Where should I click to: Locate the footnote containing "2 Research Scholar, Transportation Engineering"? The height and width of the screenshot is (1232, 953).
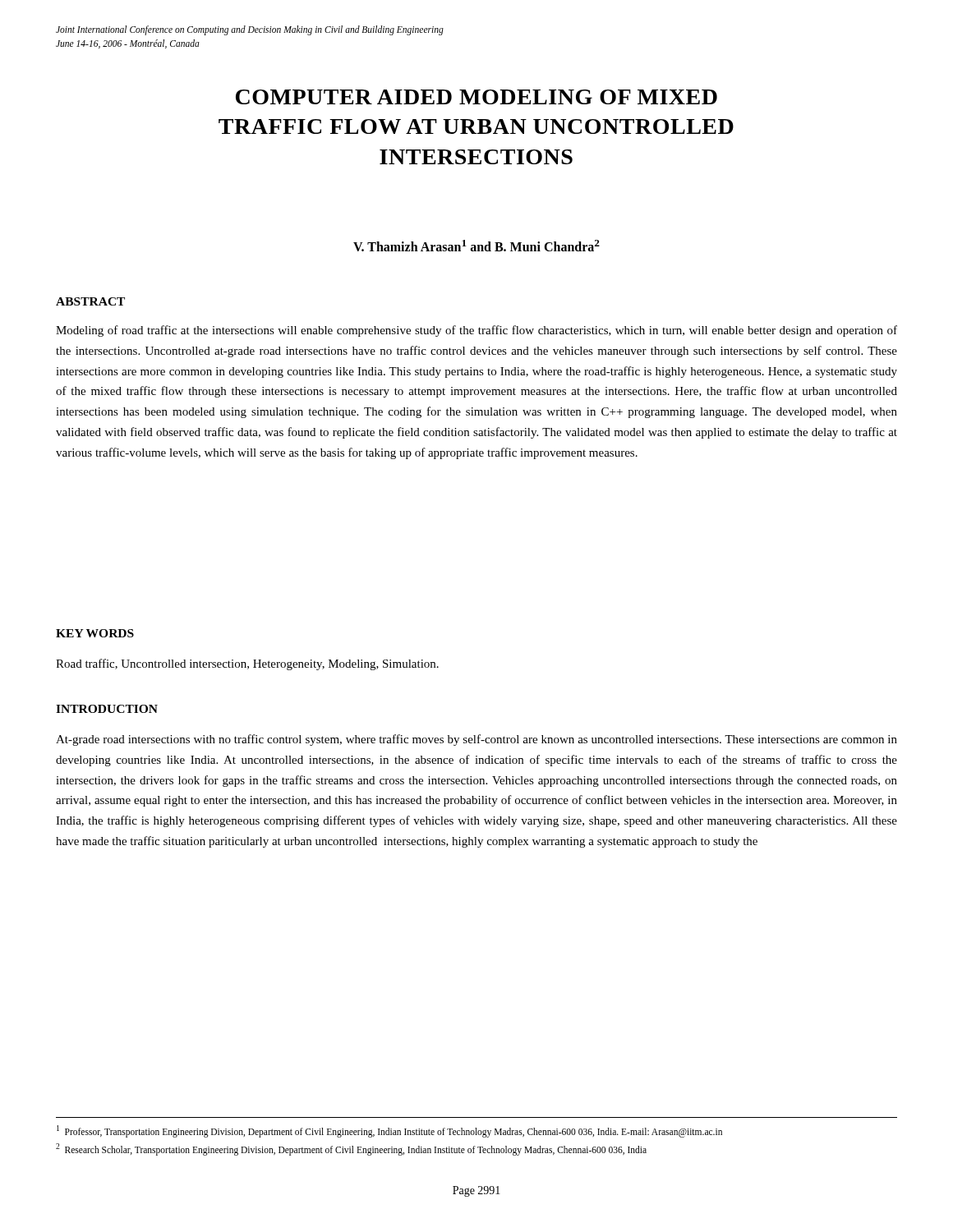click(x=351, y=1148)
